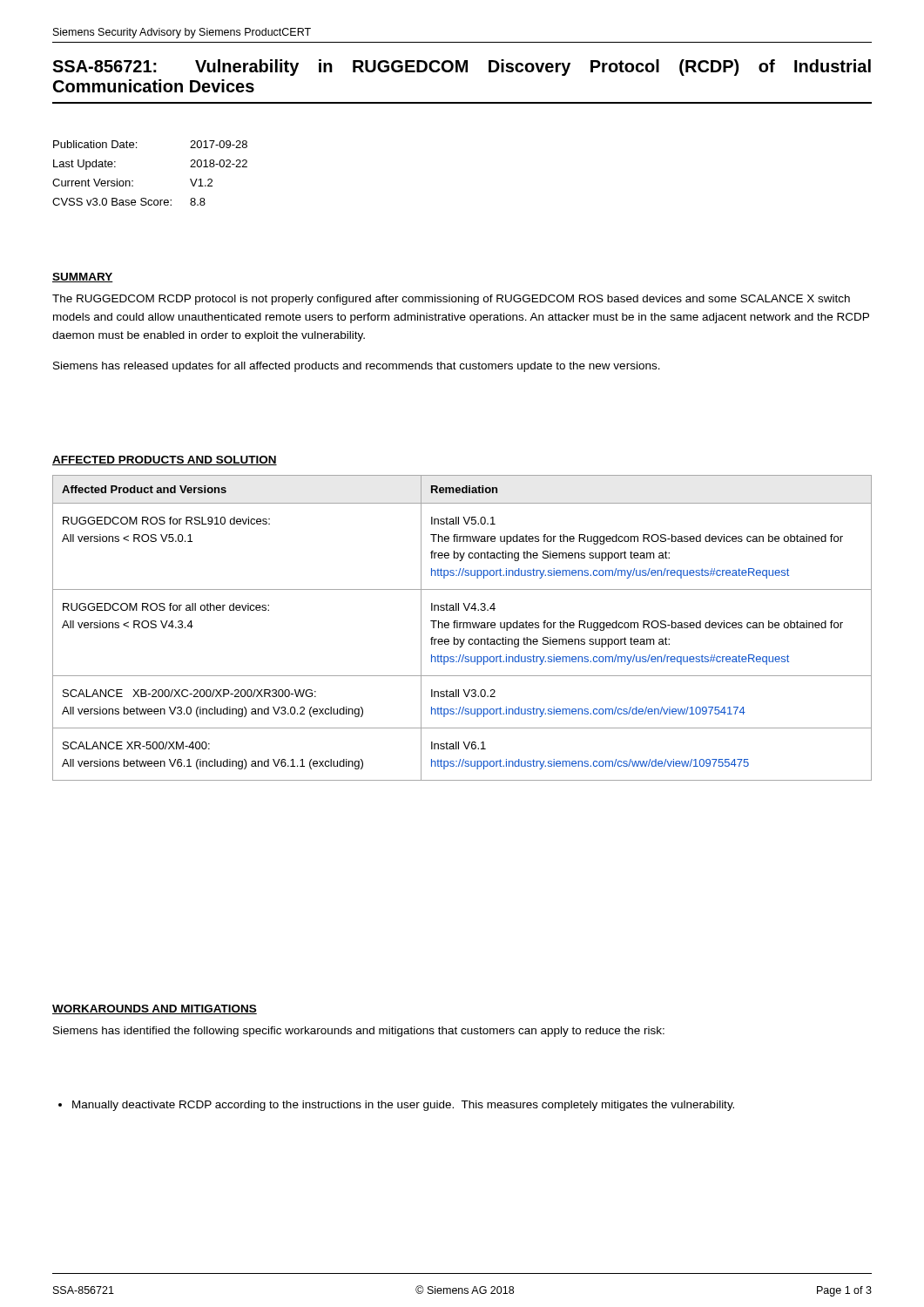Locate the section header that says "AFFECTED PRODUCTS AND"
Viewport: 924px width, 1307px height.
click(x=164, y=460)
